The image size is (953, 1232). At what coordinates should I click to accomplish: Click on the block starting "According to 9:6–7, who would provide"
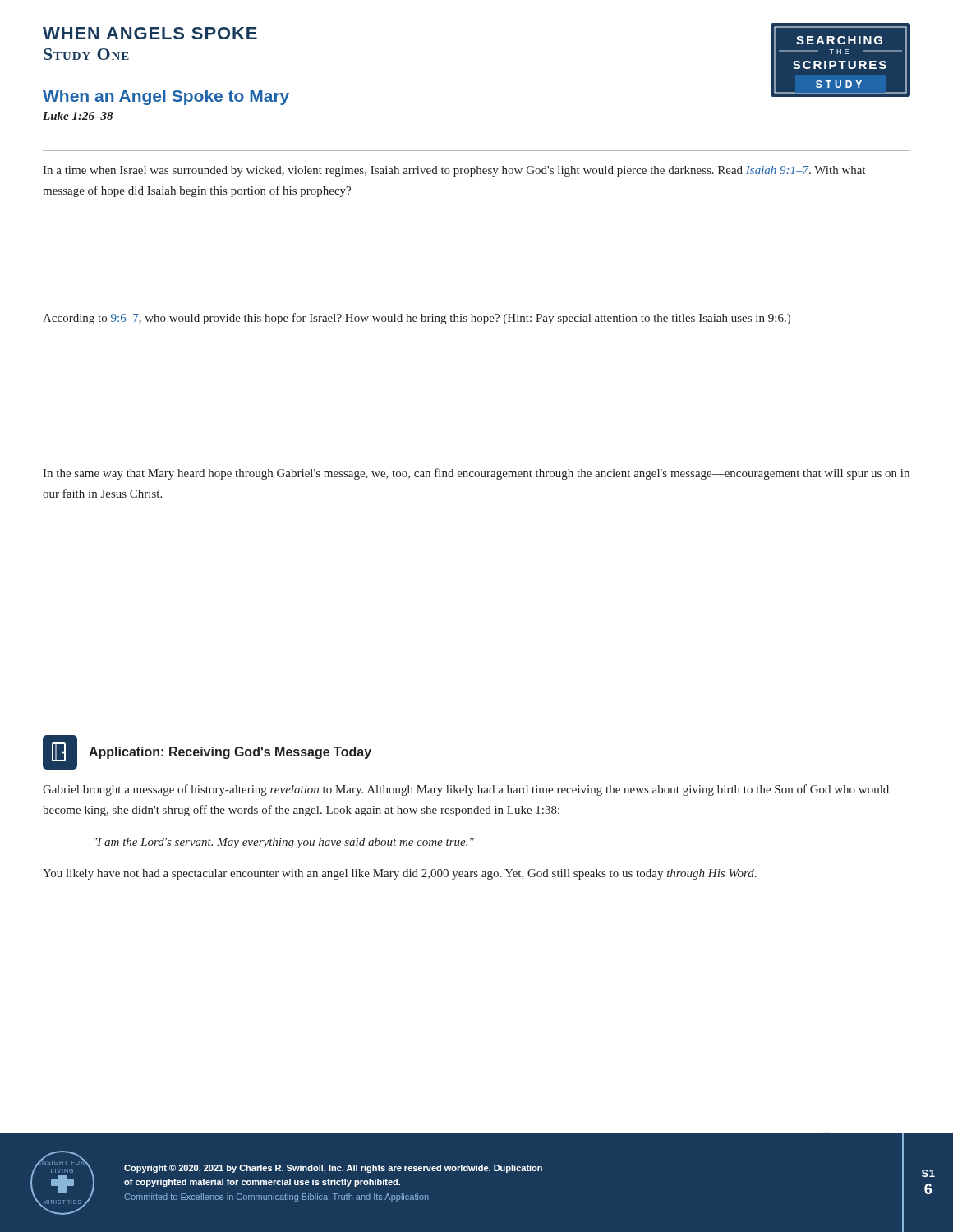[x=417, y=317]
